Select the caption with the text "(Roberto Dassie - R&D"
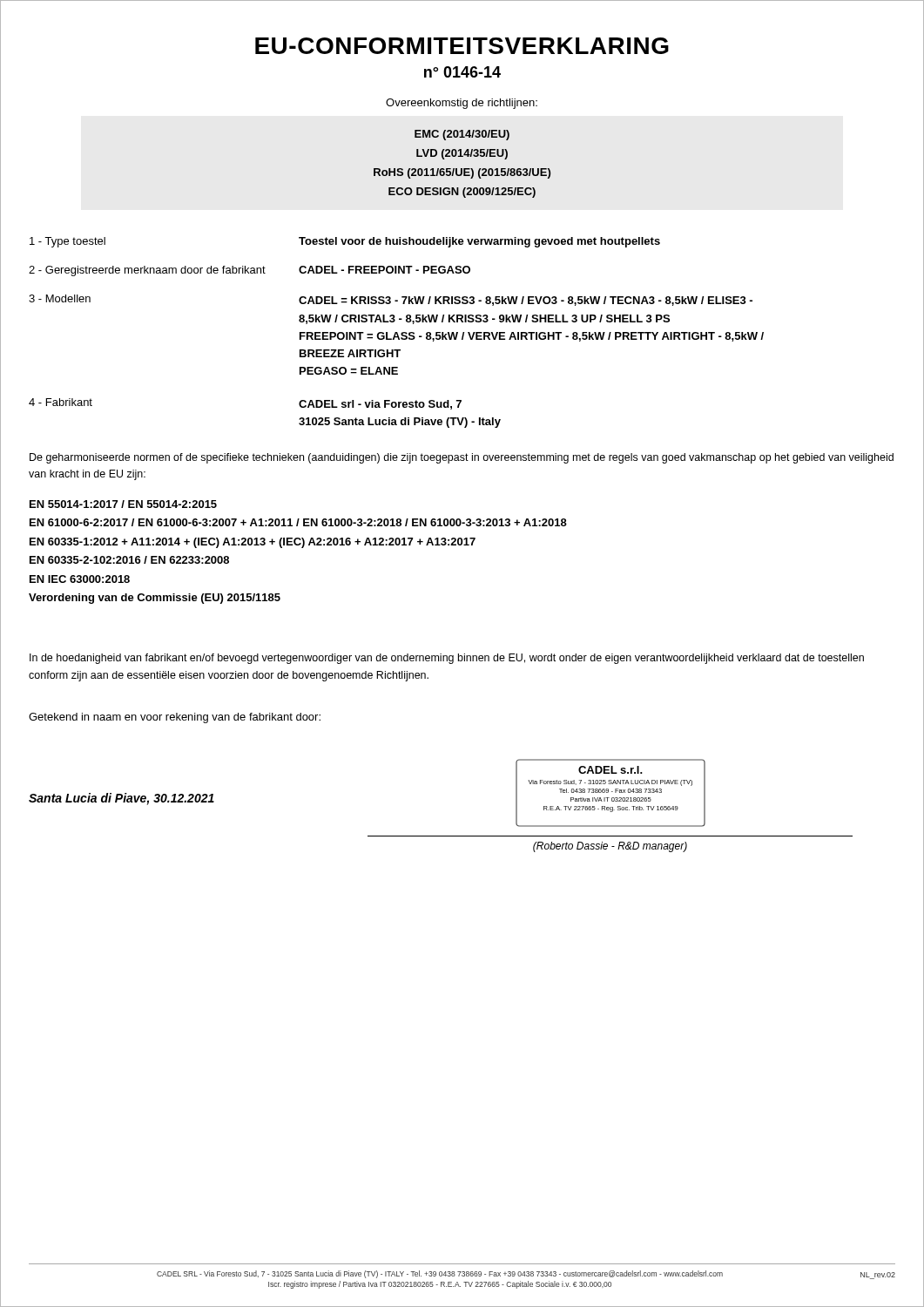This screenshot has width=924, height=1307. (x=610, y=846)
